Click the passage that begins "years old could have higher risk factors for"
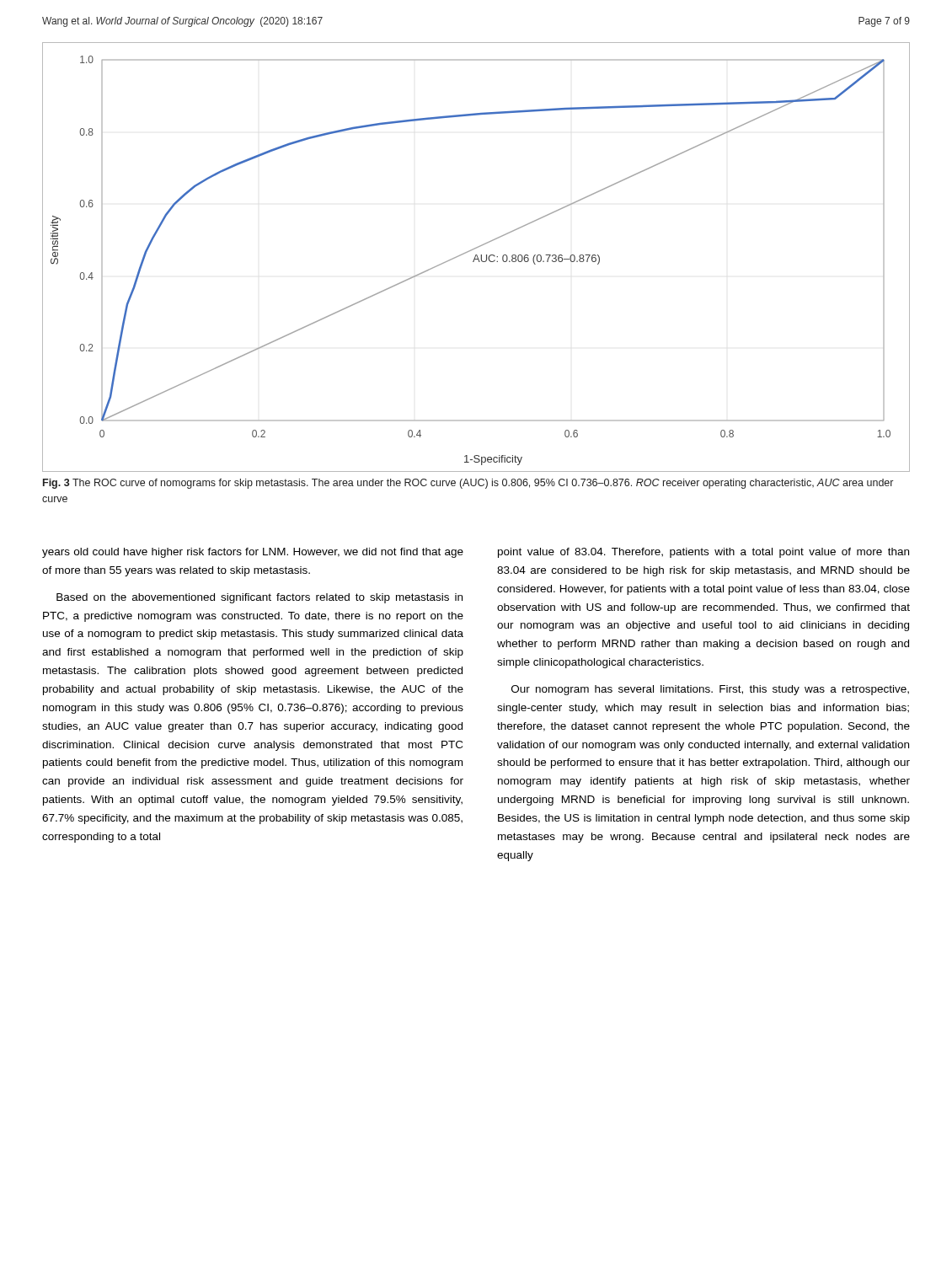This screenshot has width=952, height=1264. pyautogui.click(x=253, y=694)
